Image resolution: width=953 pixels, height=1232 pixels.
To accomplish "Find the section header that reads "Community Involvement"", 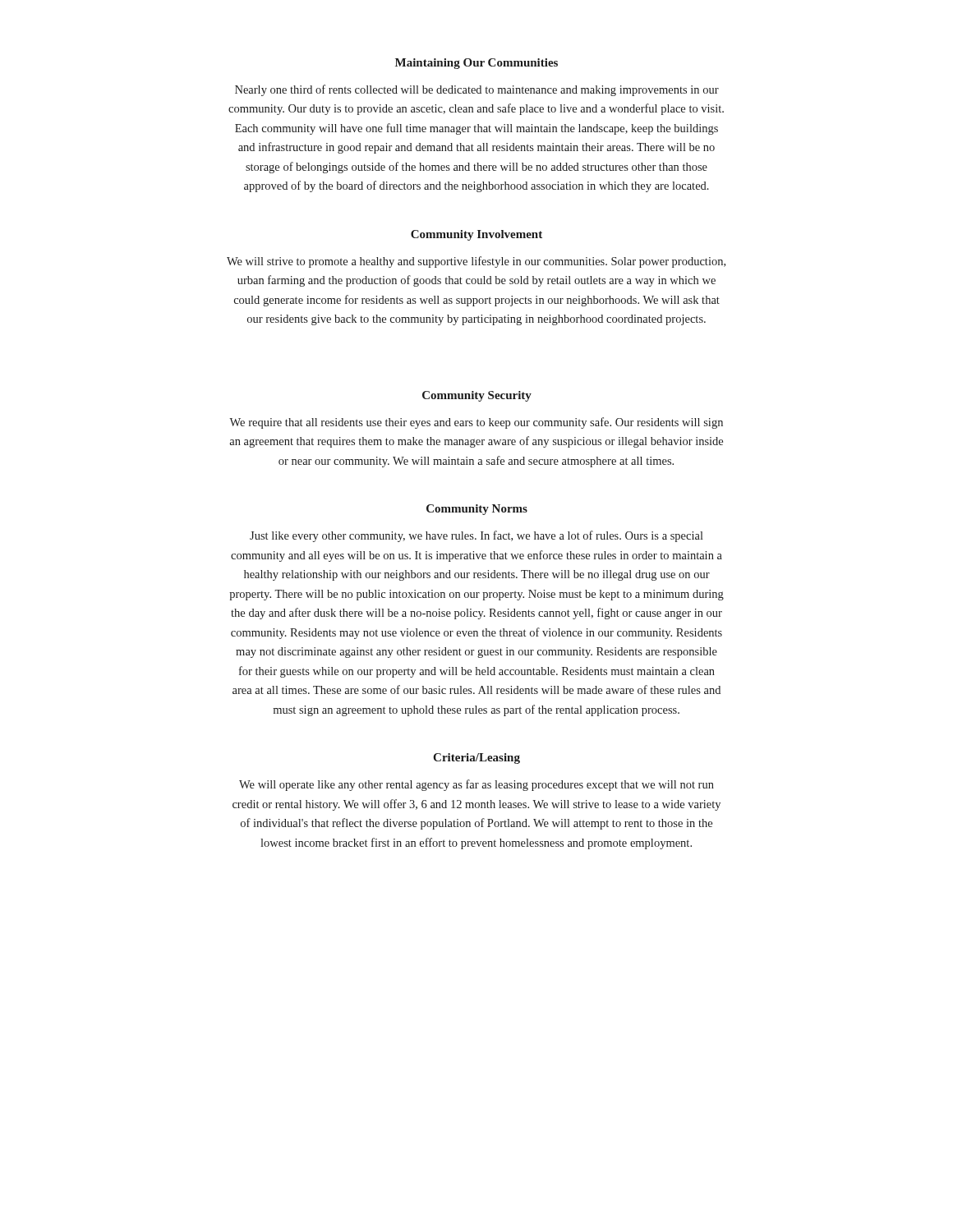I will coord(476,234).
